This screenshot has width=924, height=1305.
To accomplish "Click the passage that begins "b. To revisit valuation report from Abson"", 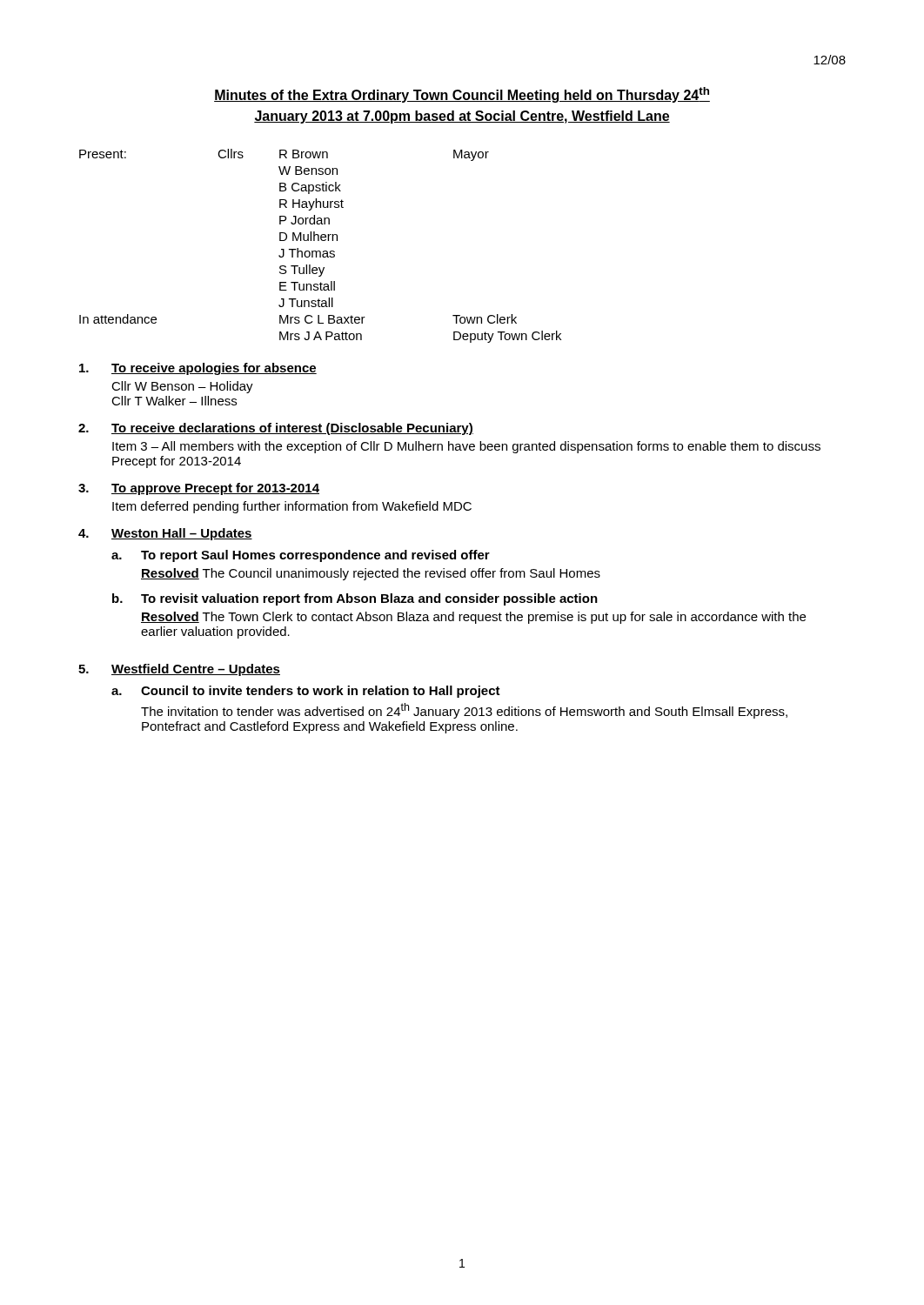I will pyautogui.click(x=479, y=615).
